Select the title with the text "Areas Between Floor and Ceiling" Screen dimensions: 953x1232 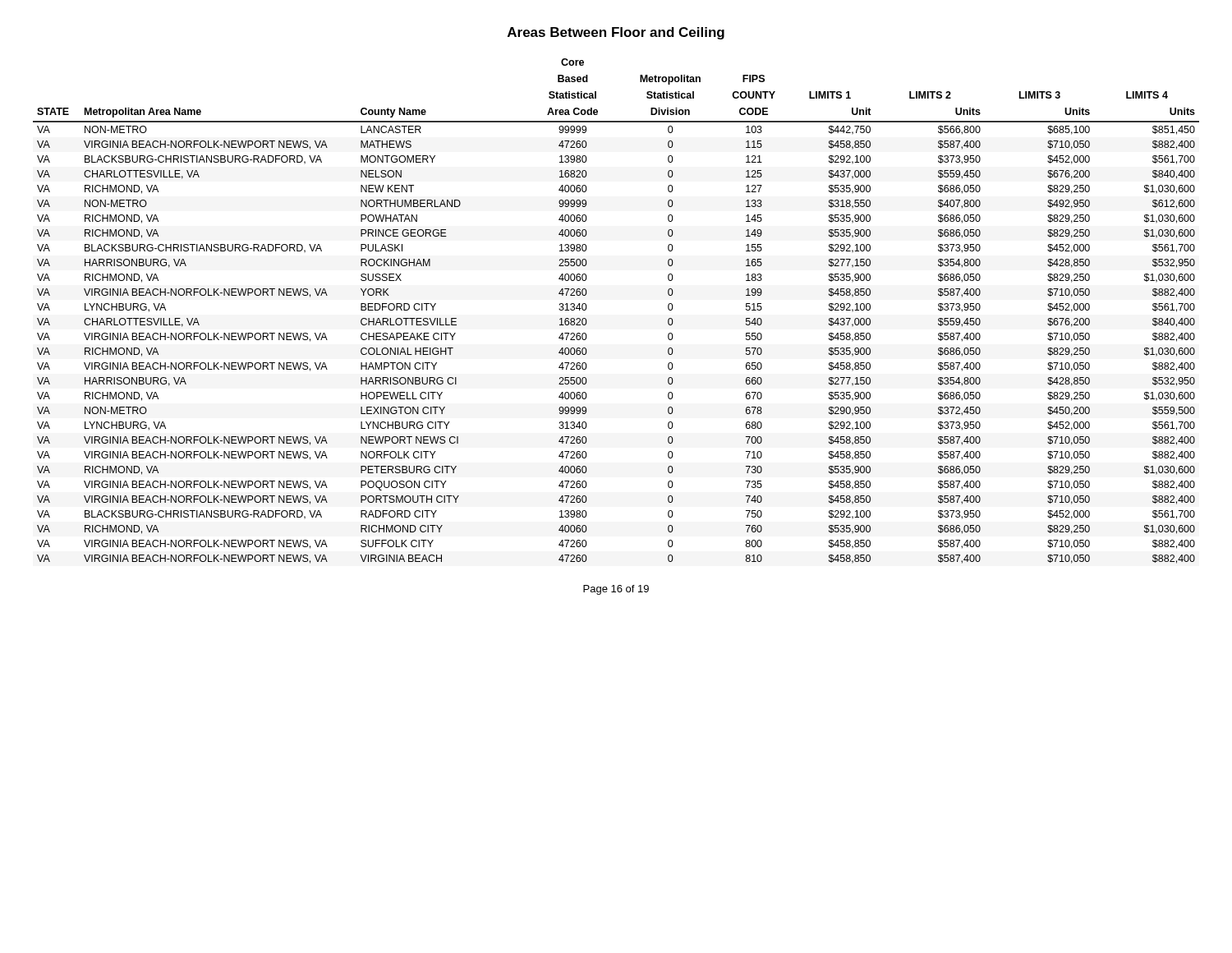coord(616,32)
